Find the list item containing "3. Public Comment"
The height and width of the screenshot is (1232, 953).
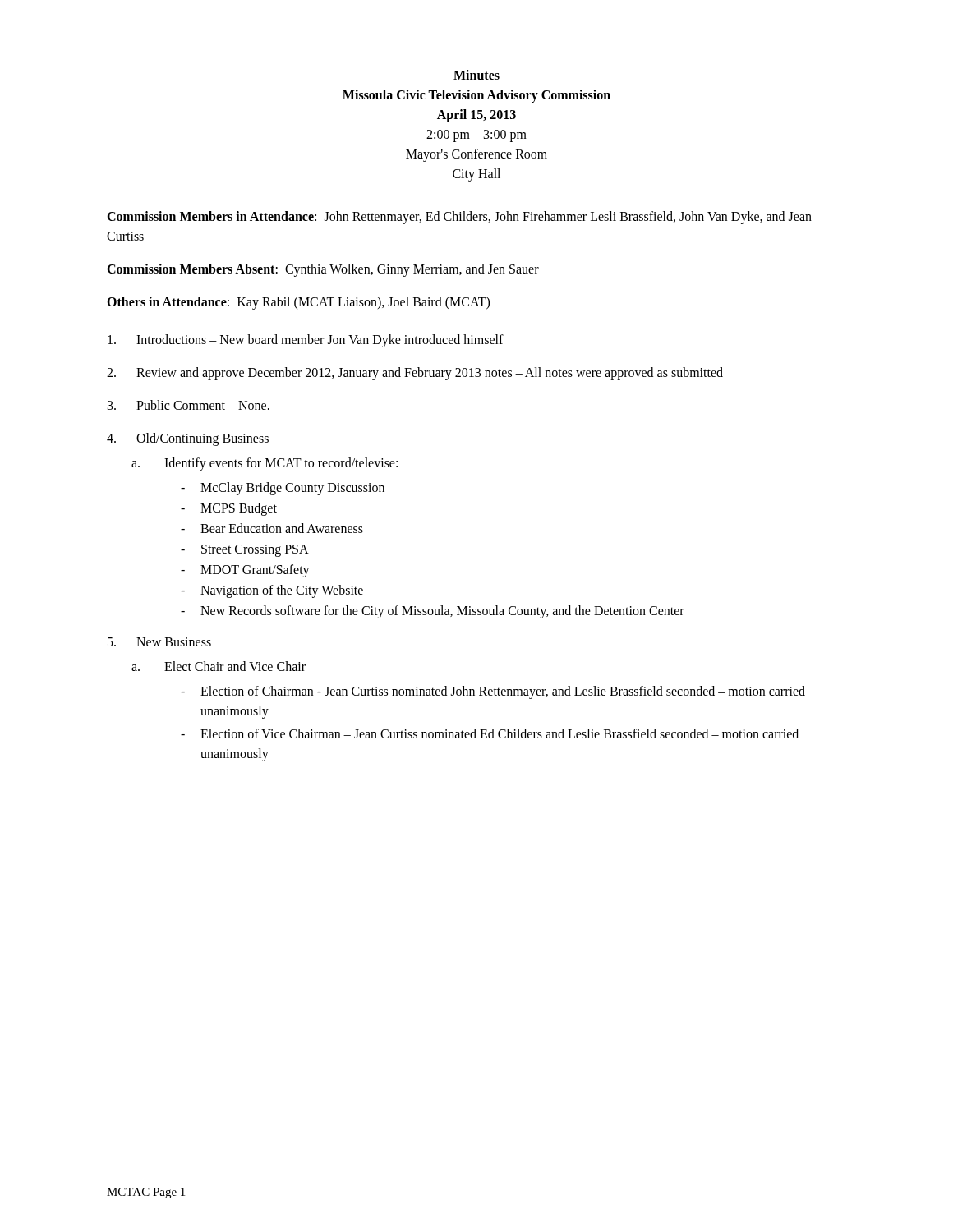coord(189,405)
